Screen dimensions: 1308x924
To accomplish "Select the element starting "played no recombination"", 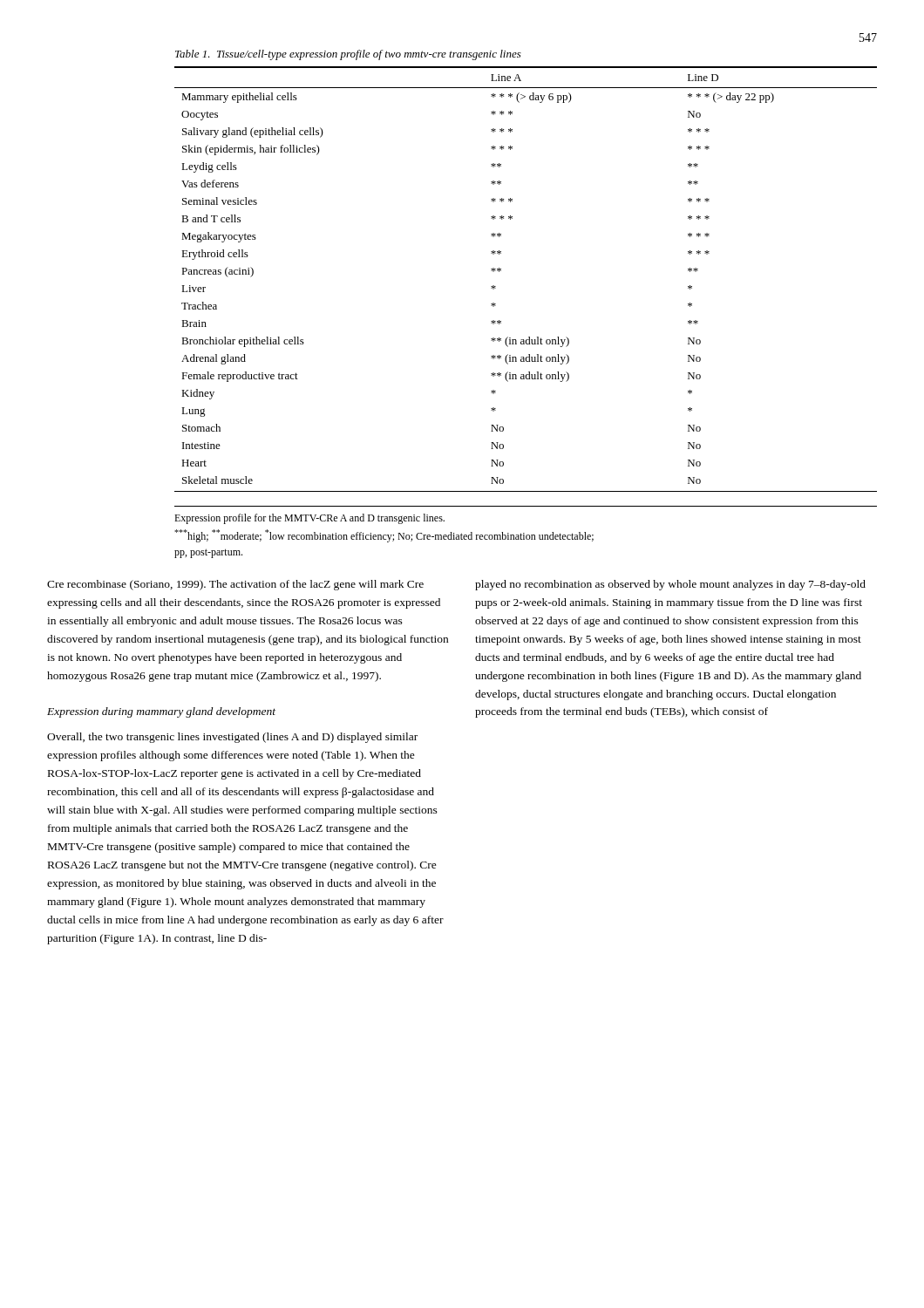I will [x=670, y=648].
